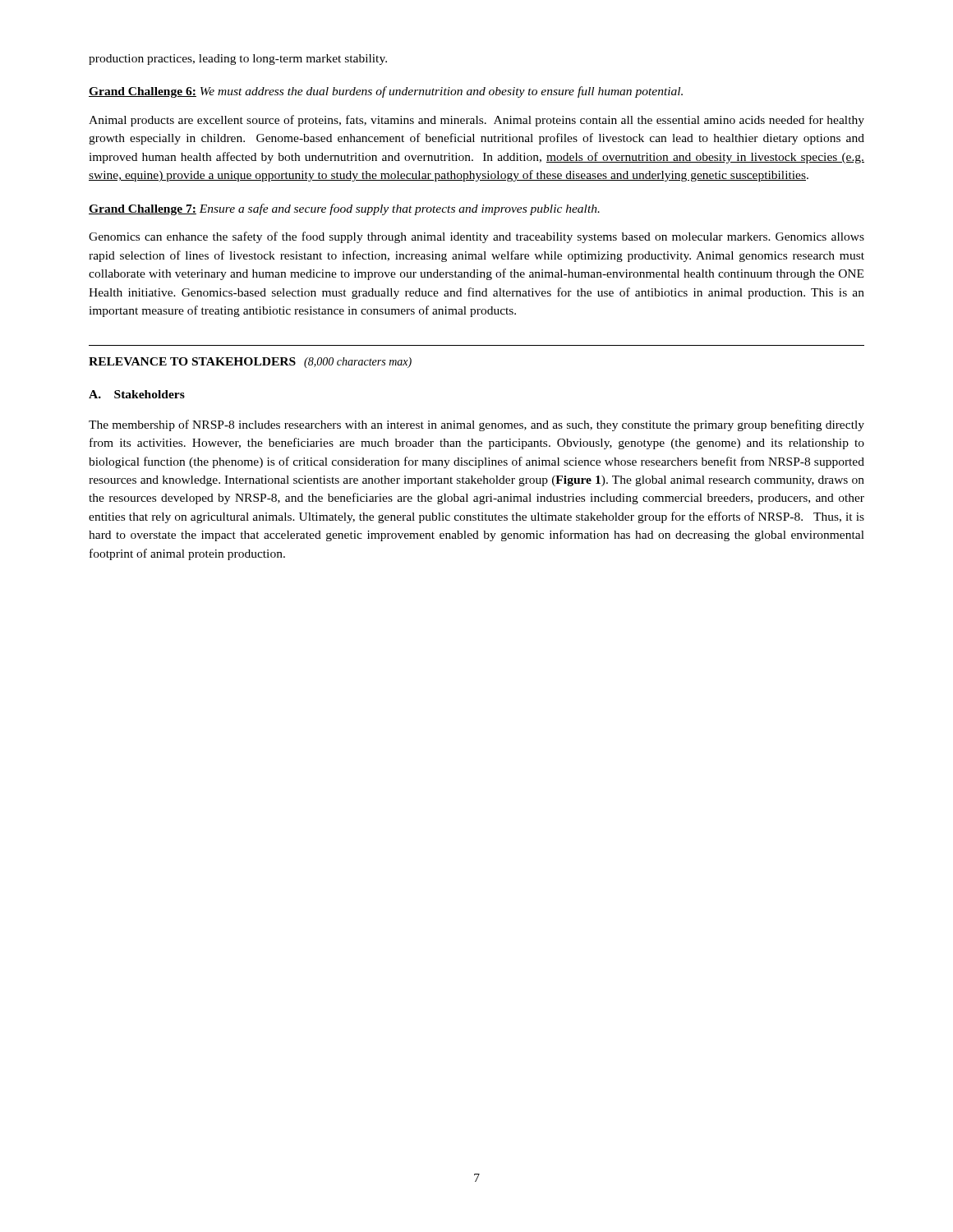Find "production practices, leading to long-term market stability." on this page
Image resolution: width=953 pixels, height=1232 pixels.
tap(238, 60)
